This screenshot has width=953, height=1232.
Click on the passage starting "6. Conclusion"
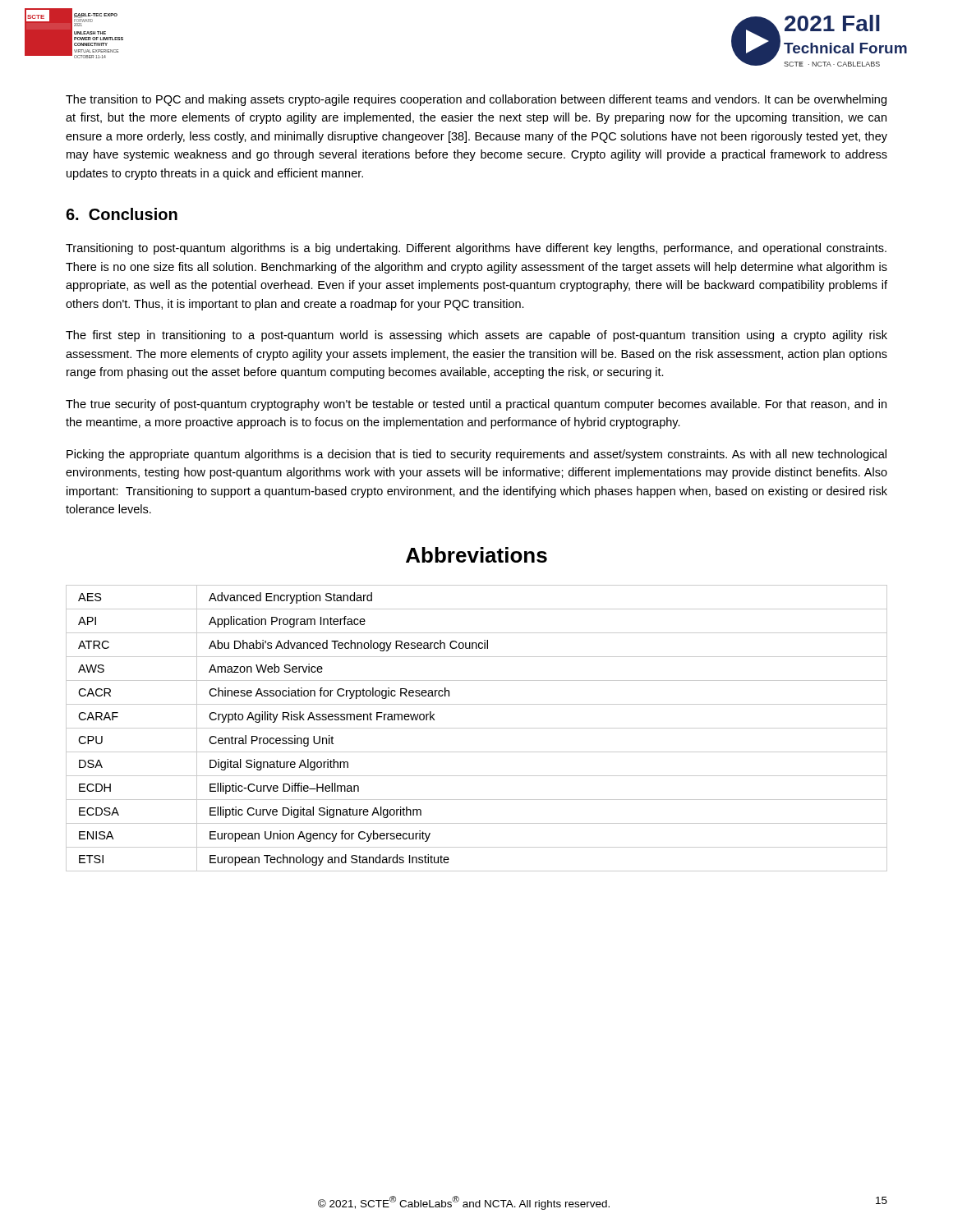122,215
